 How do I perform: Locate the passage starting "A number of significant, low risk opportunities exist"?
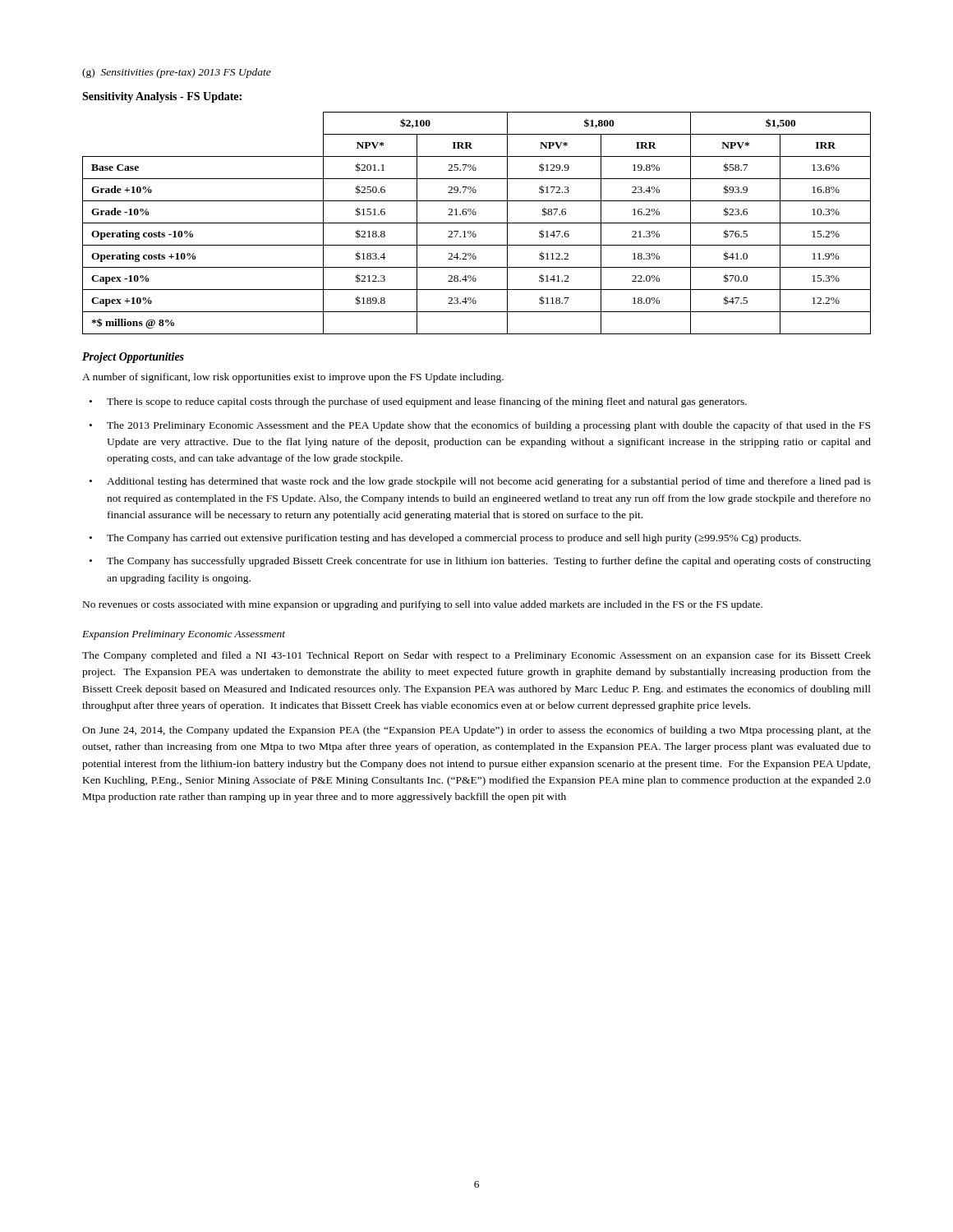point(293,377)
